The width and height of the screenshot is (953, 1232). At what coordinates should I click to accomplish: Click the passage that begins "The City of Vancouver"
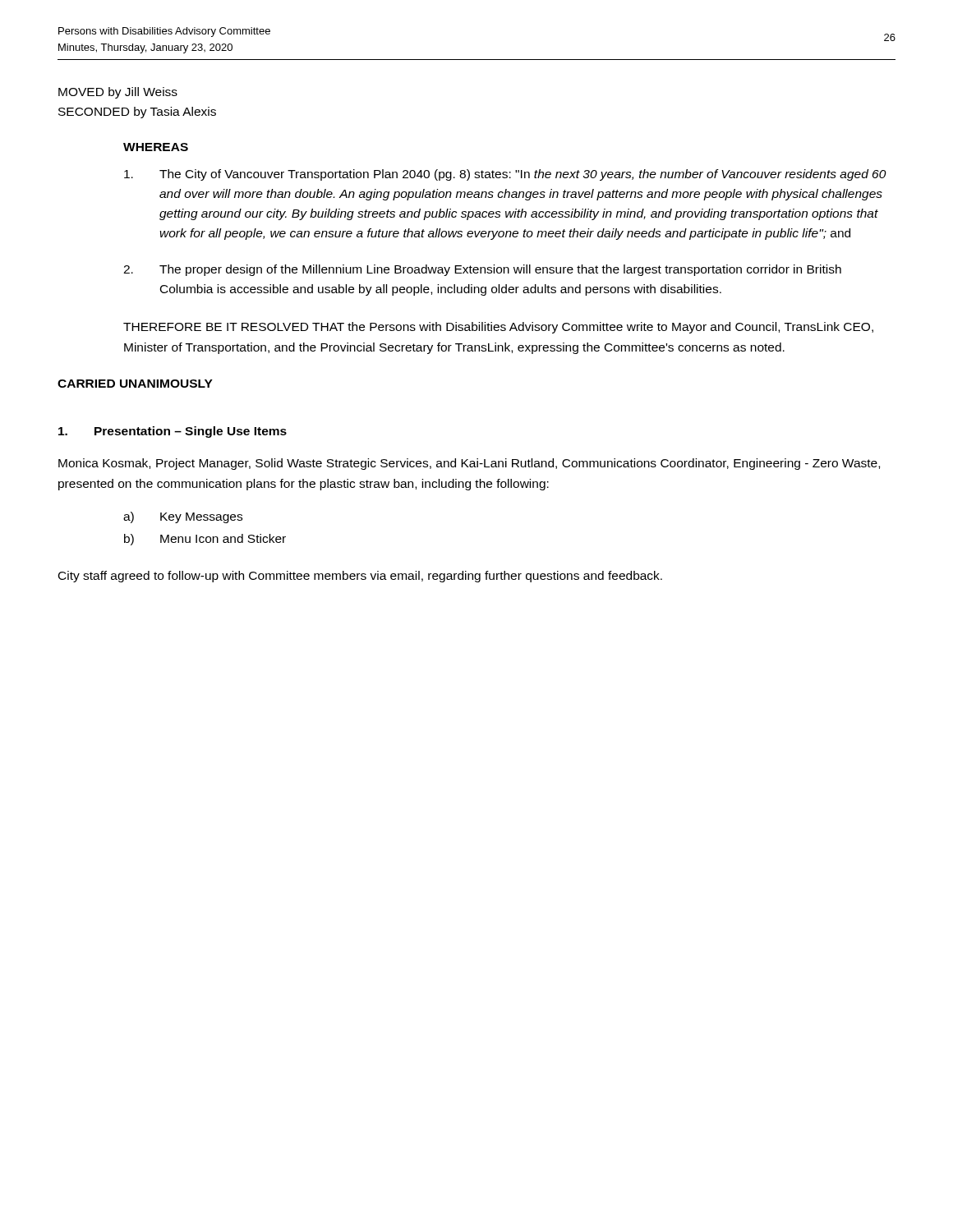coord(509,204)
